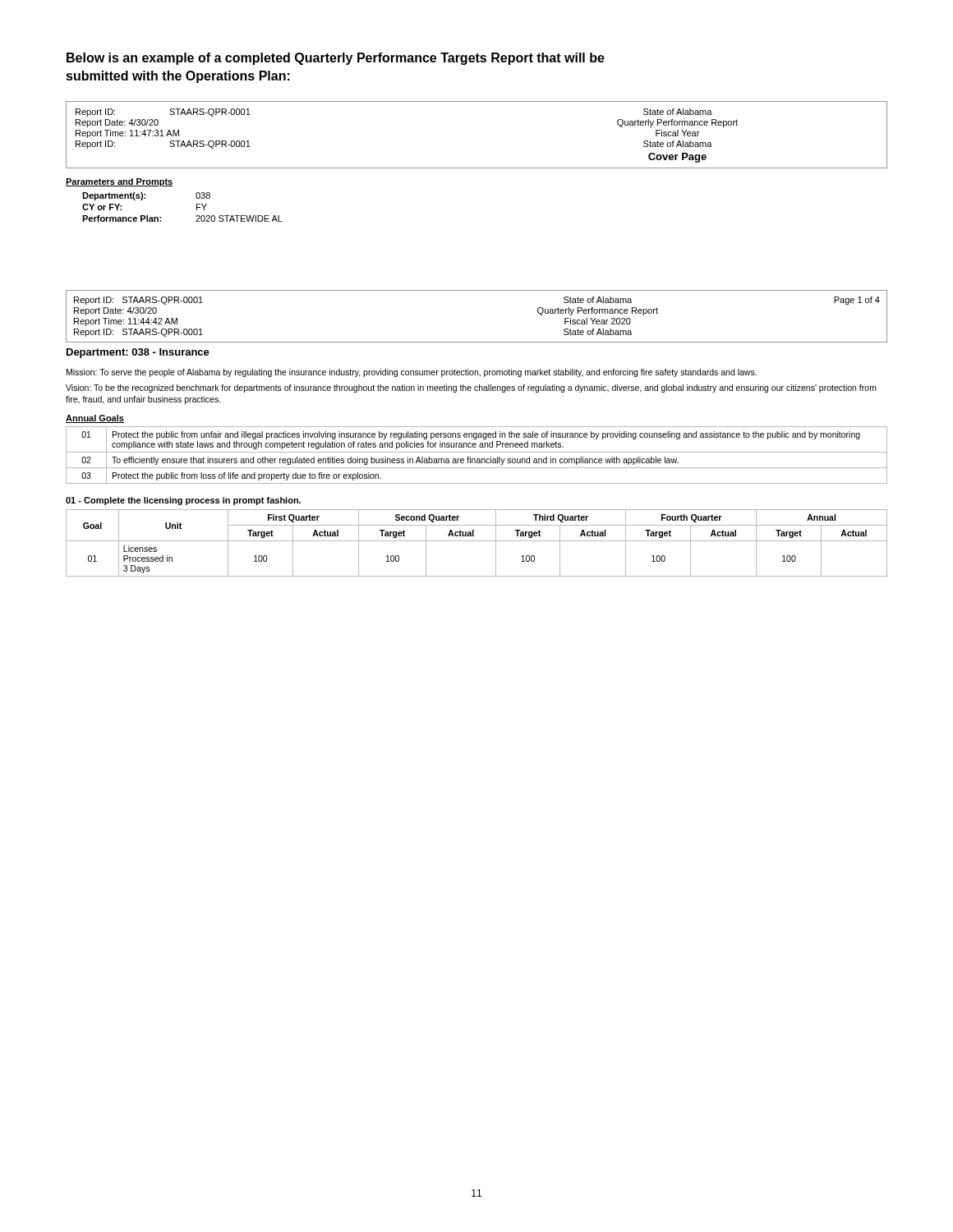The height and width of the screenshot is (1232, 953).
Task: Point to the text block starting "Parameters and Prompts"
Action: point(119,181)
